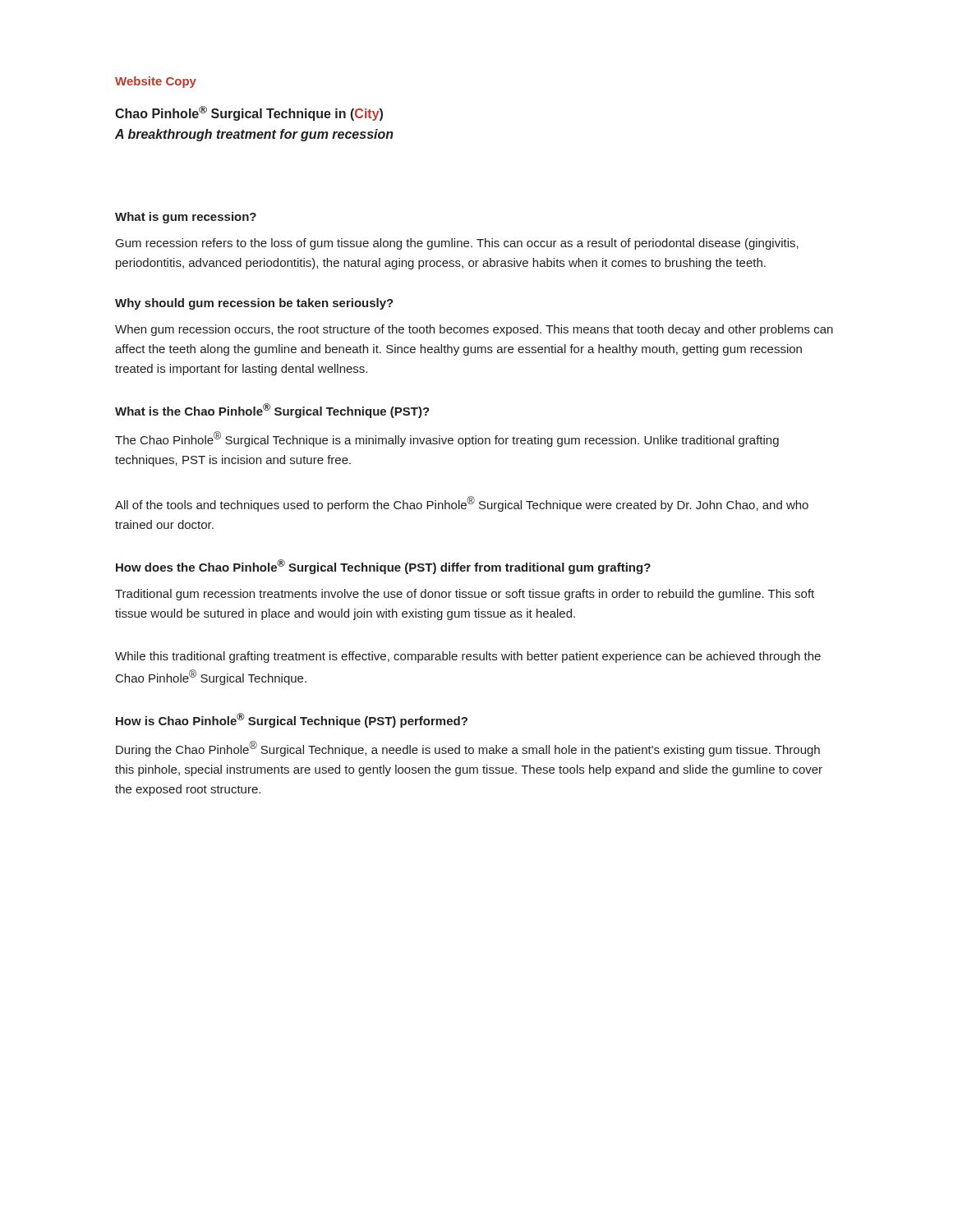Point to the block beginning "All of the tools and"

(462, 513)
